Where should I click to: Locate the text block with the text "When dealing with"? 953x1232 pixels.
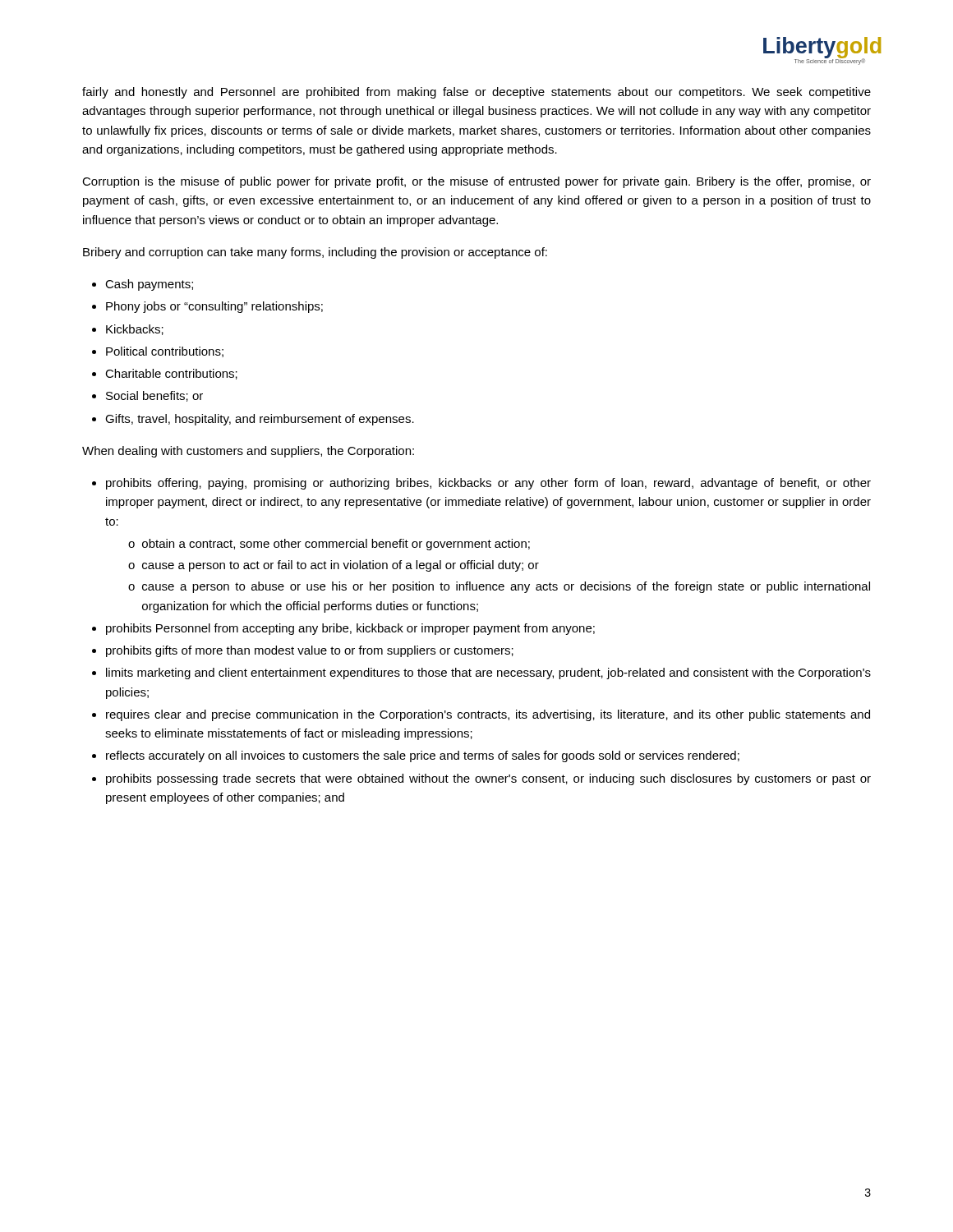[x=249, y=450]
